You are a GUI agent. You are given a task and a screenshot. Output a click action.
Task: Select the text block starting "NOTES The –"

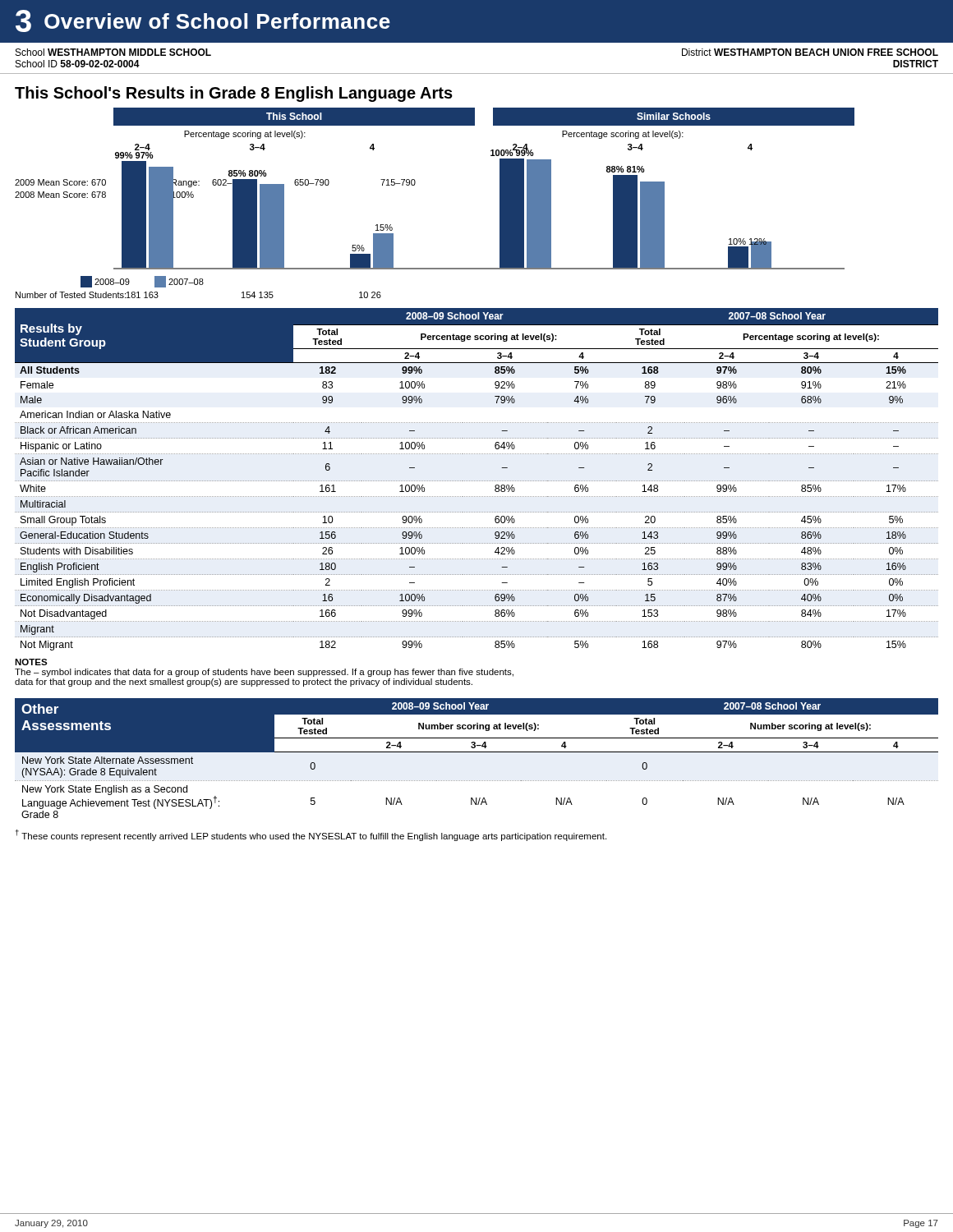pyautogui.click(x=476, y=672)
